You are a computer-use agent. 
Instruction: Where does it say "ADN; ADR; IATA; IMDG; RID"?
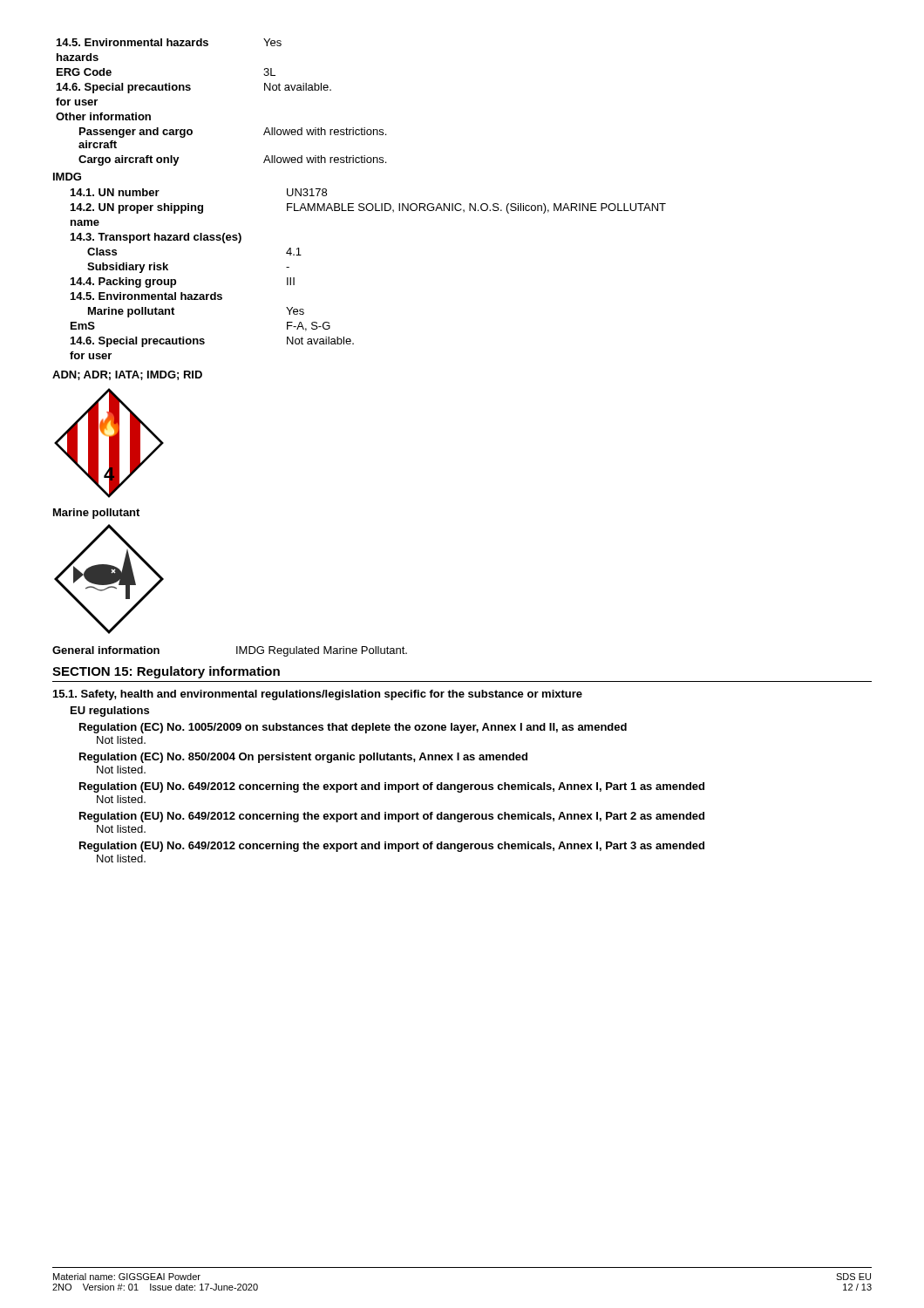click(127, 374)
